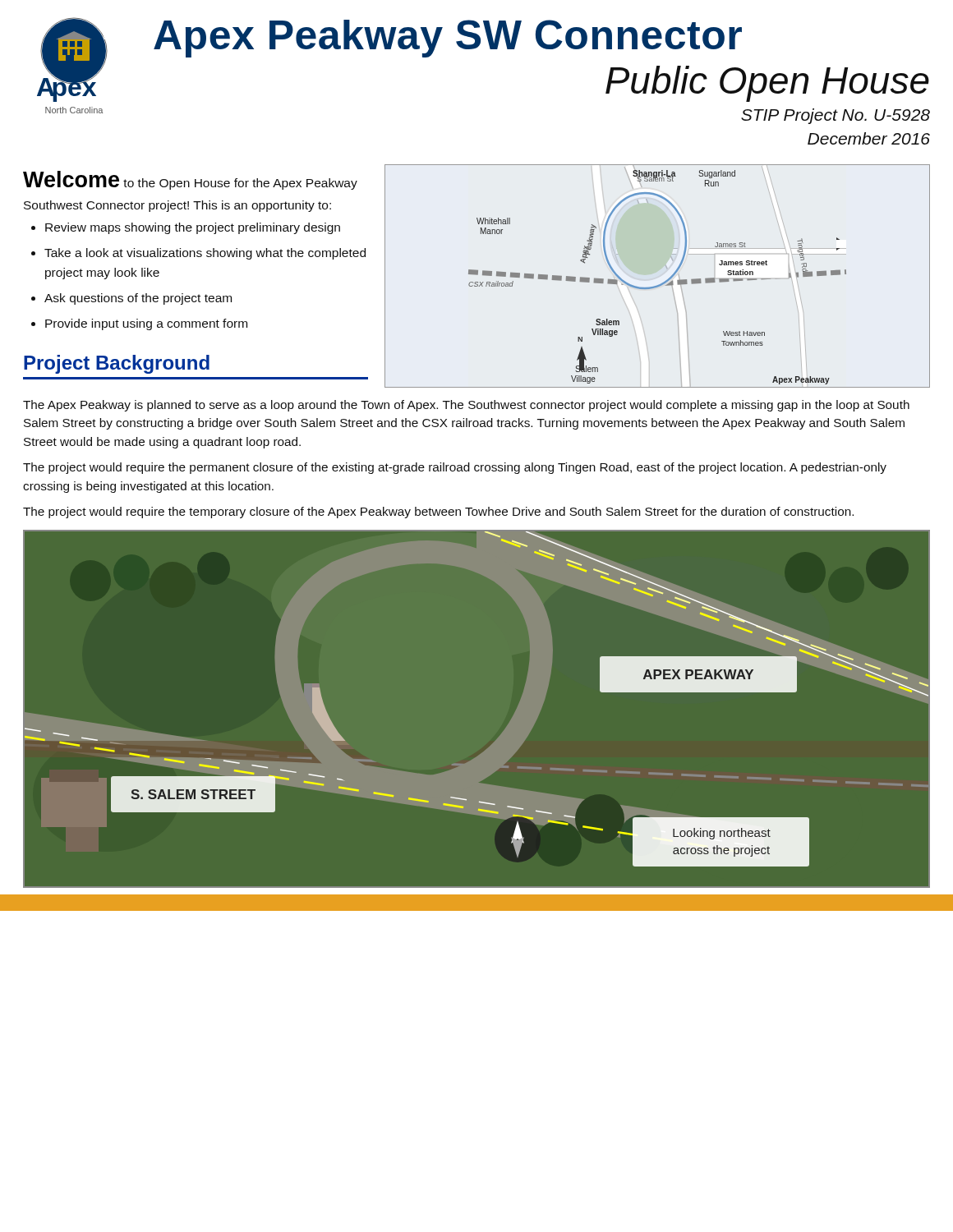The height and width of the screenshot is (1232, 953).
Task: Point to the text block starting "STIP Project No. U-5928 December 2016"
Action: (x=835, y=127)
